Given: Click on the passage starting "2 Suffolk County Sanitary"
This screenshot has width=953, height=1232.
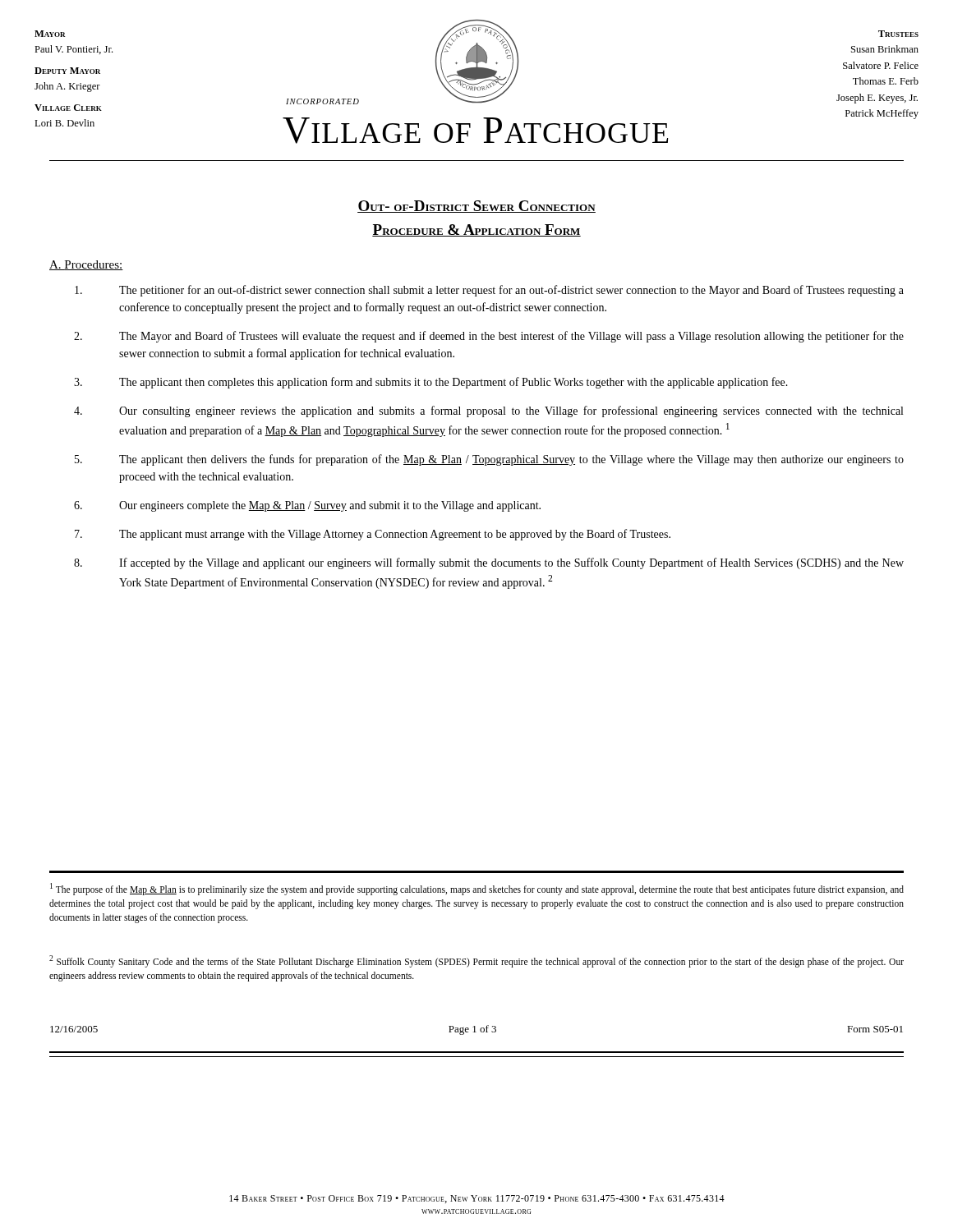Looking at the screenshot, I should (476, 967).
